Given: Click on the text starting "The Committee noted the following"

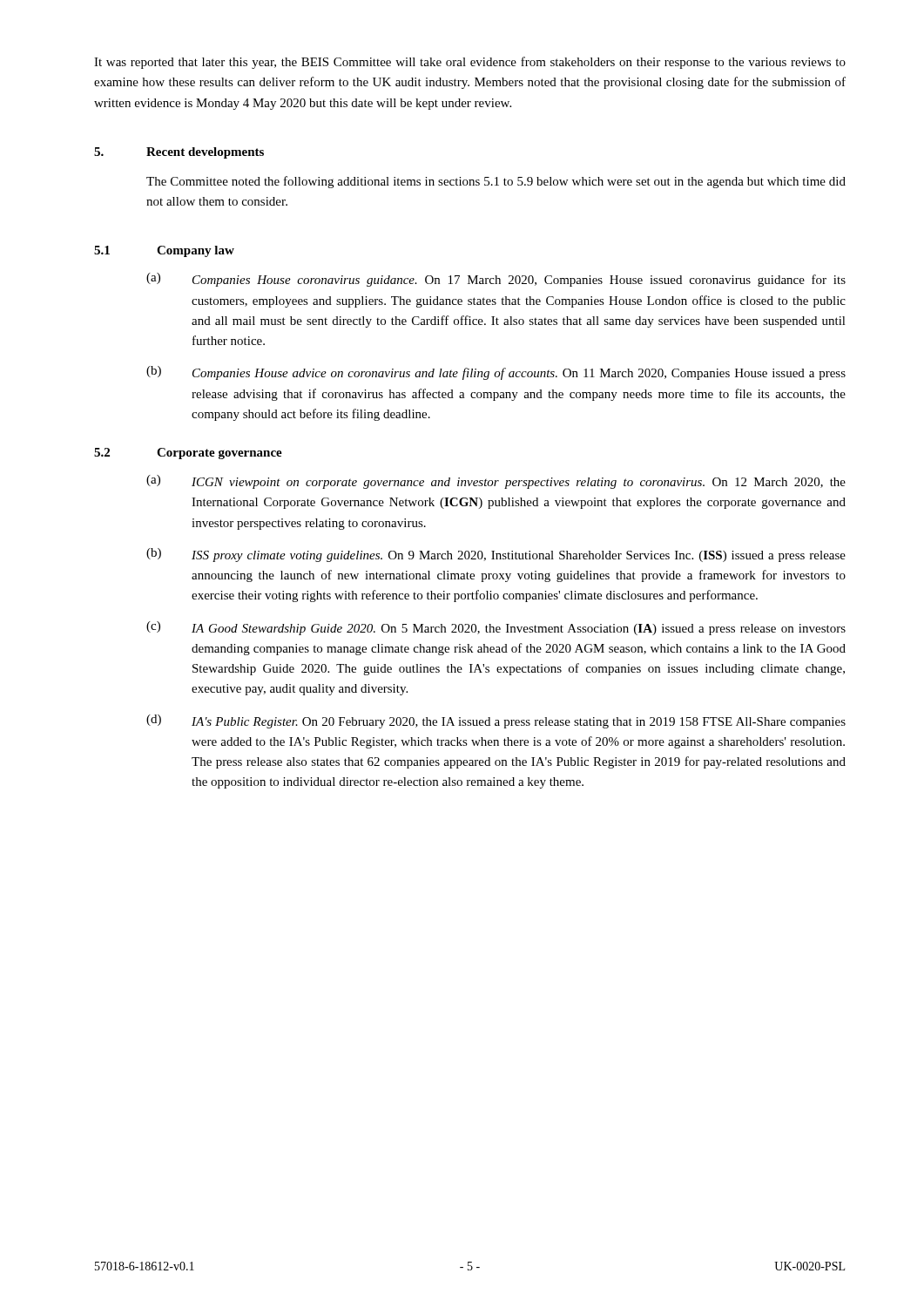Looking at the screenshot, I should [496, 191].
